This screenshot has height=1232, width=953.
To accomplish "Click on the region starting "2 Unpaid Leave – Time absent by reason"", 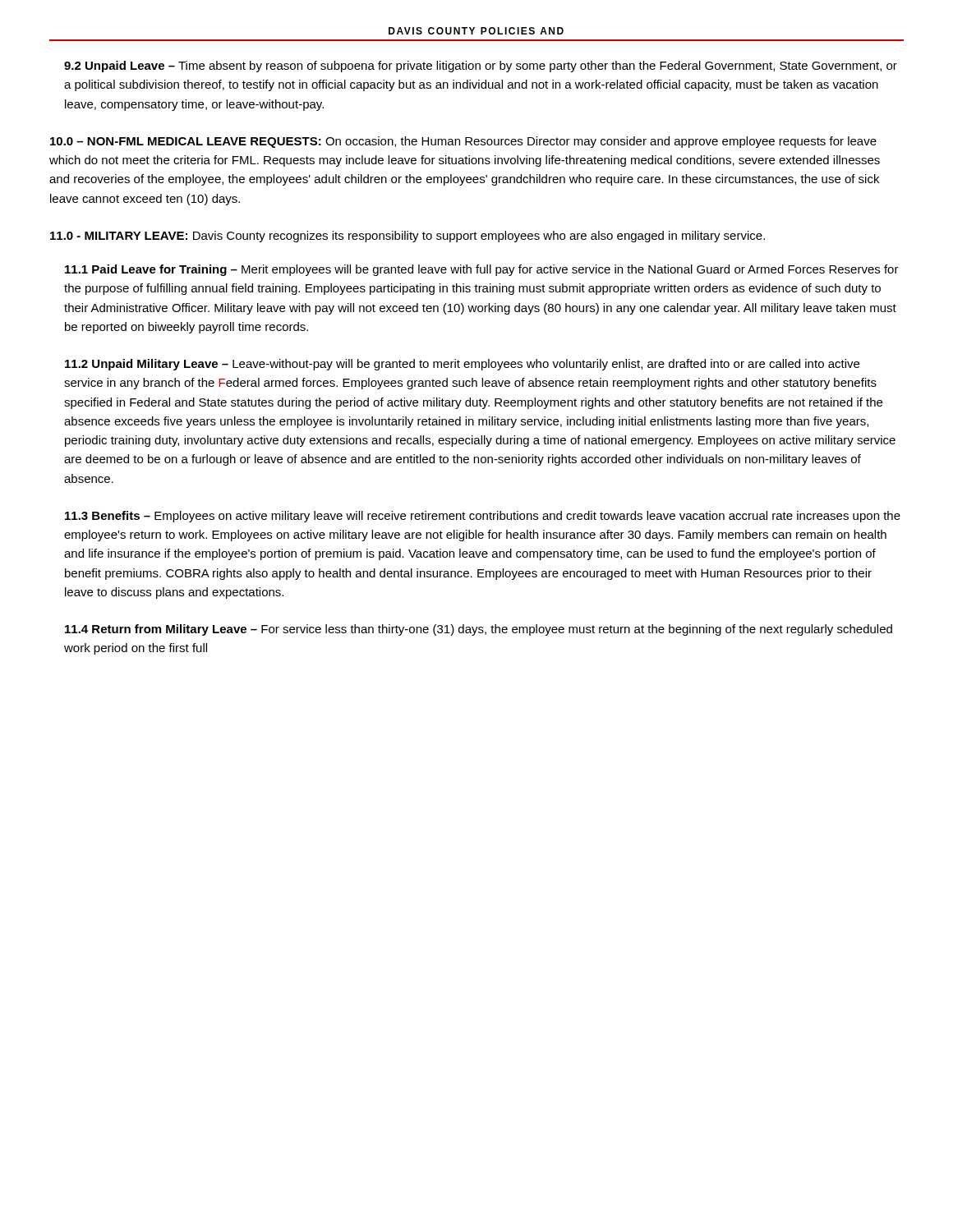I will coord(481,84).
